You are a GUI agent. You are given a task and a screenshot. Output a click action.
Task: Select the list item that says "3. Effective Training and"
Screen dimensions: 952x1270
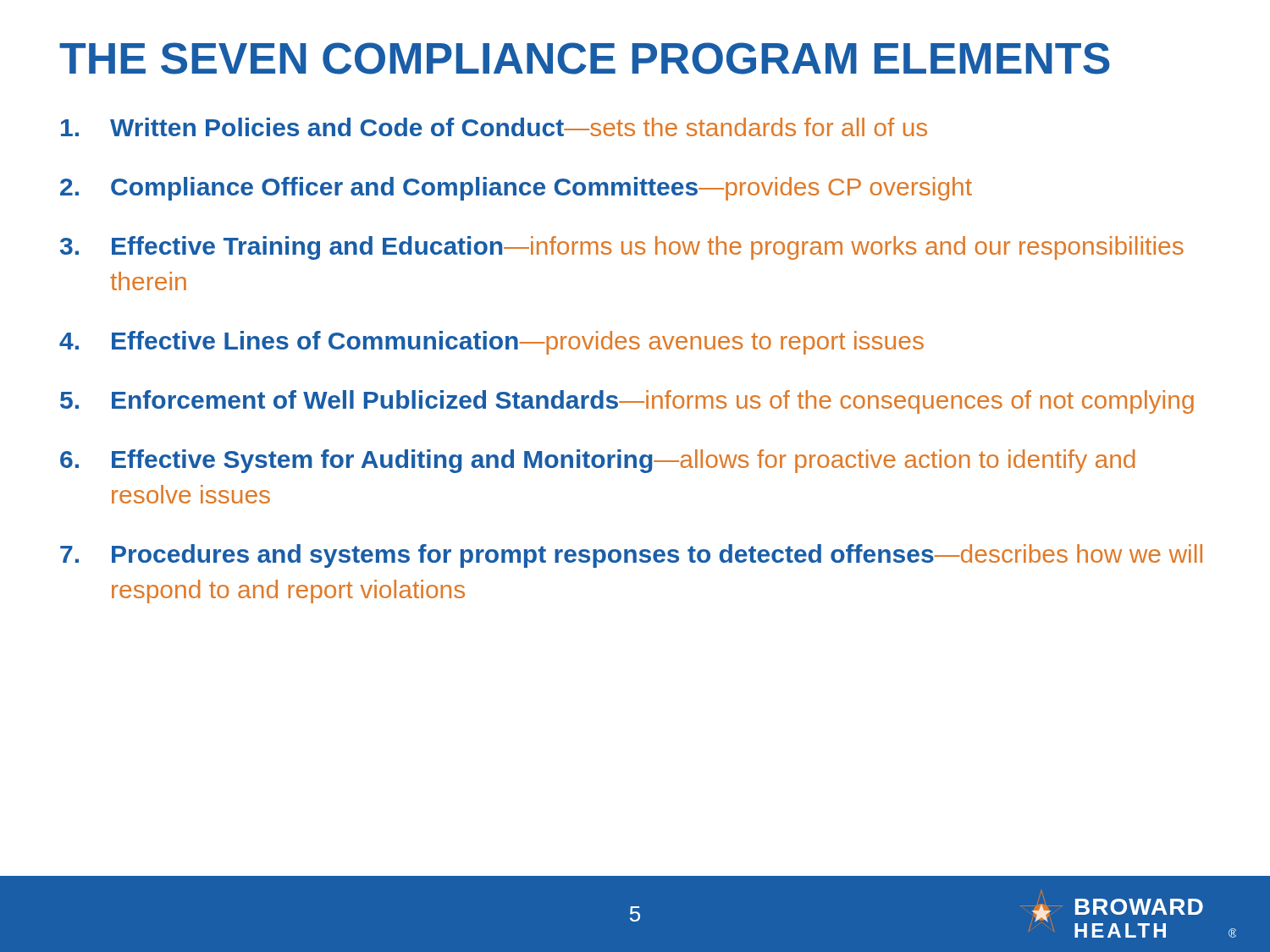(x=635, y=264)
